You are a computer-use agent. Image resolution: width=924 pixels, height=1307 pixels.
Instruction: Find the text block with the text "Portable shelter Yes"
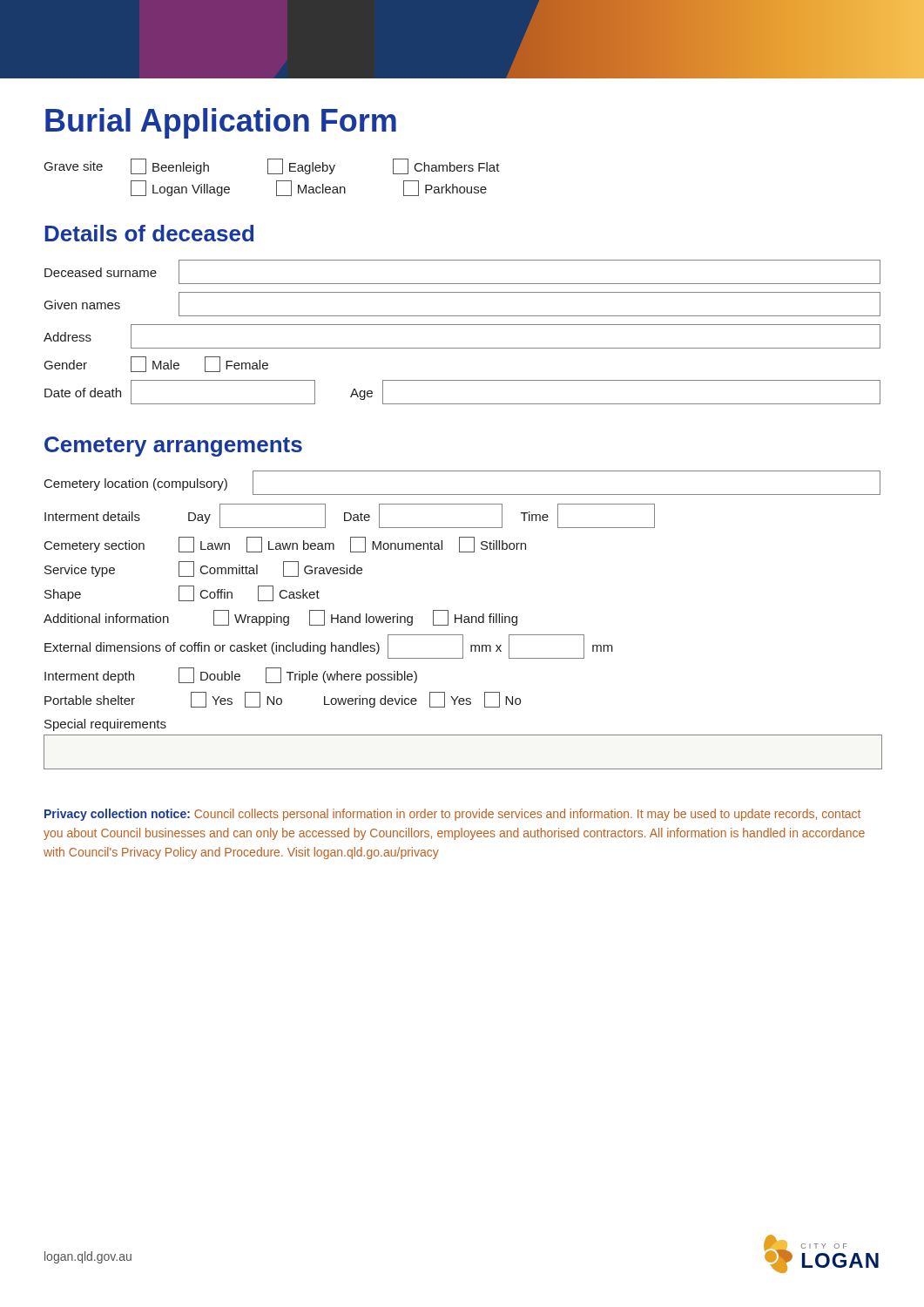tap(282, 700)
